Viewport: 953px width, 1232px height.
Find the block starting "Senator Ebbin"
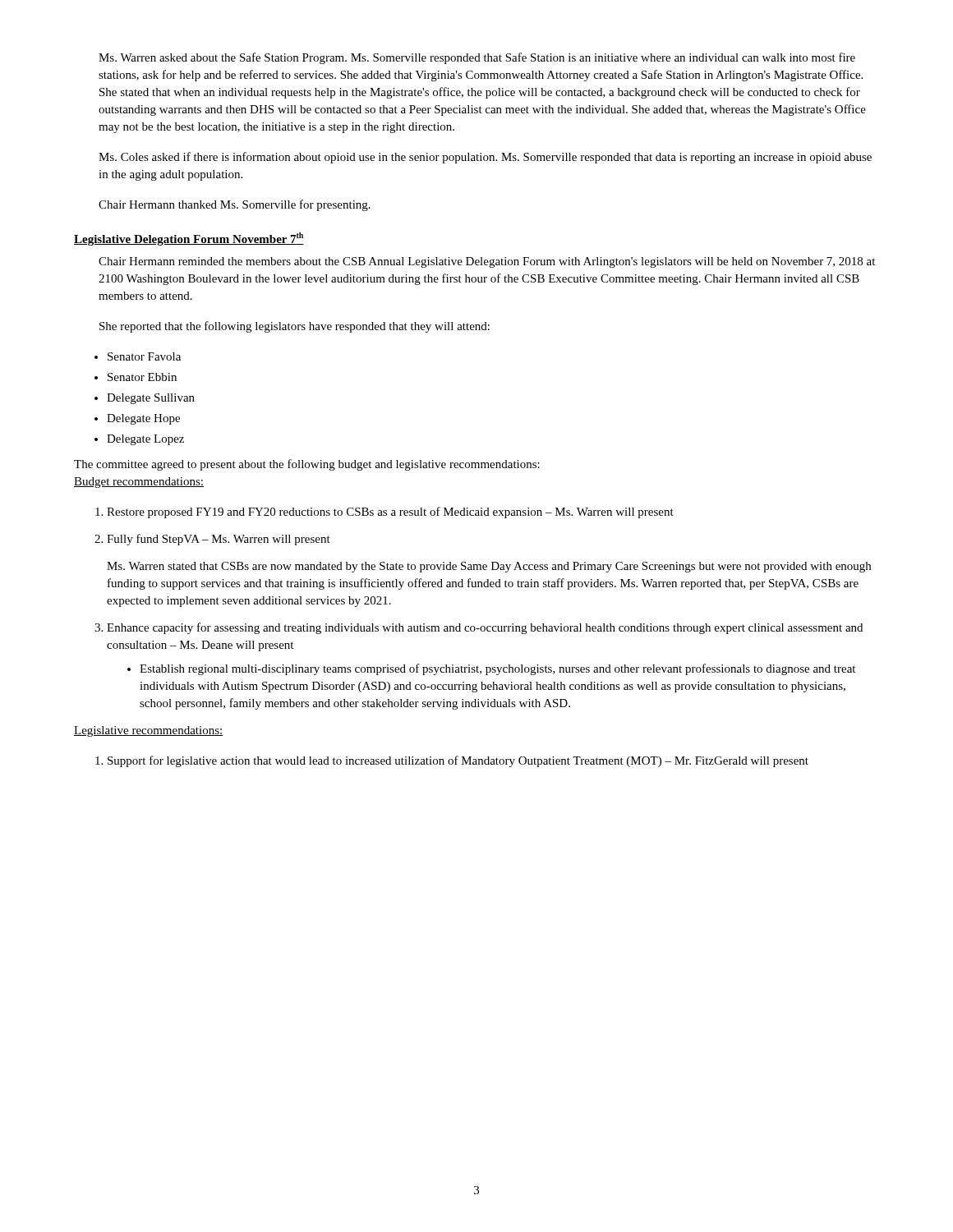[142, 377]
